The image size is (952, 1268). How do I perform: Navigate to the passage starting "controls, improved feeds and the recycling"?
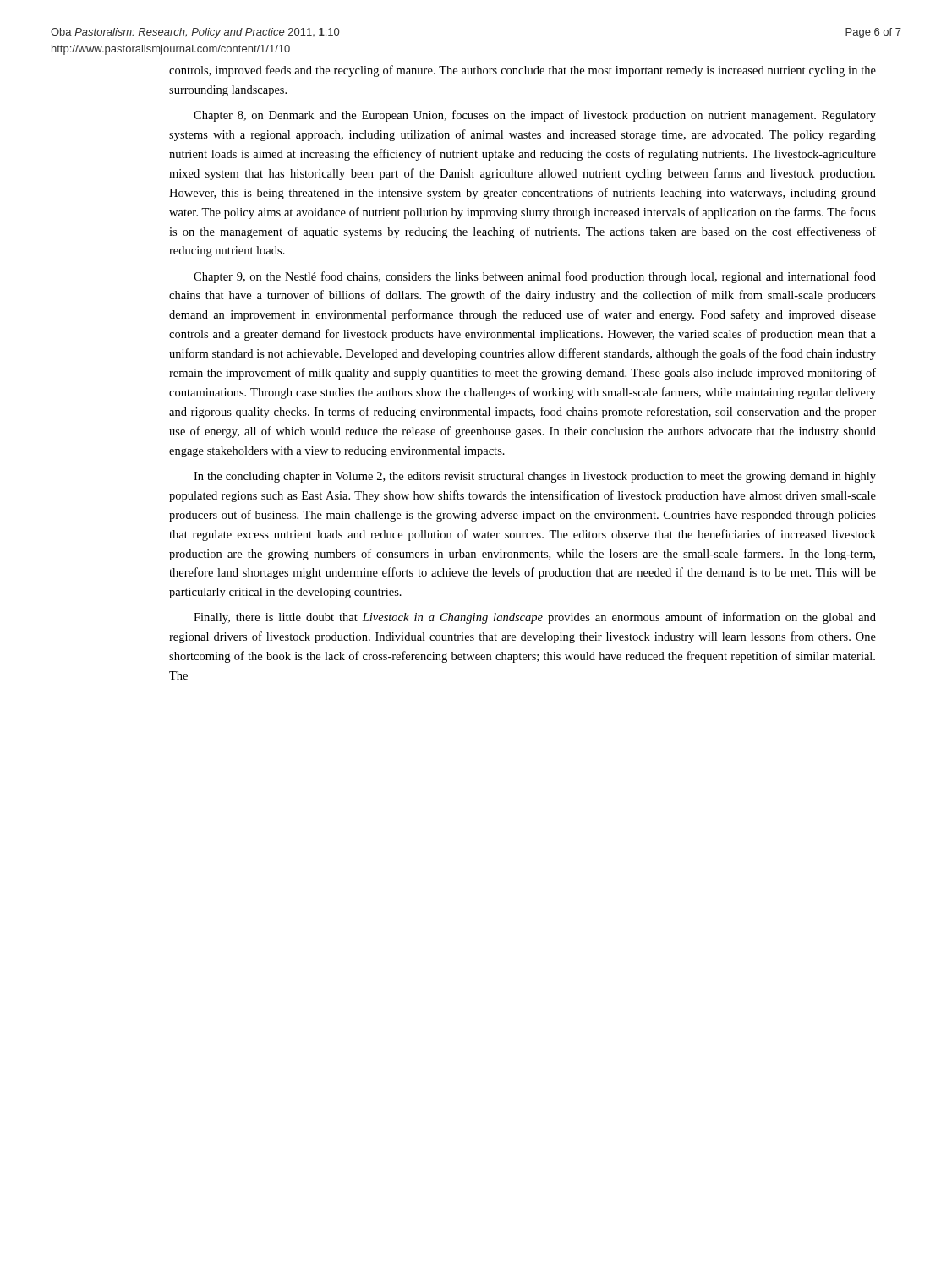523,373
